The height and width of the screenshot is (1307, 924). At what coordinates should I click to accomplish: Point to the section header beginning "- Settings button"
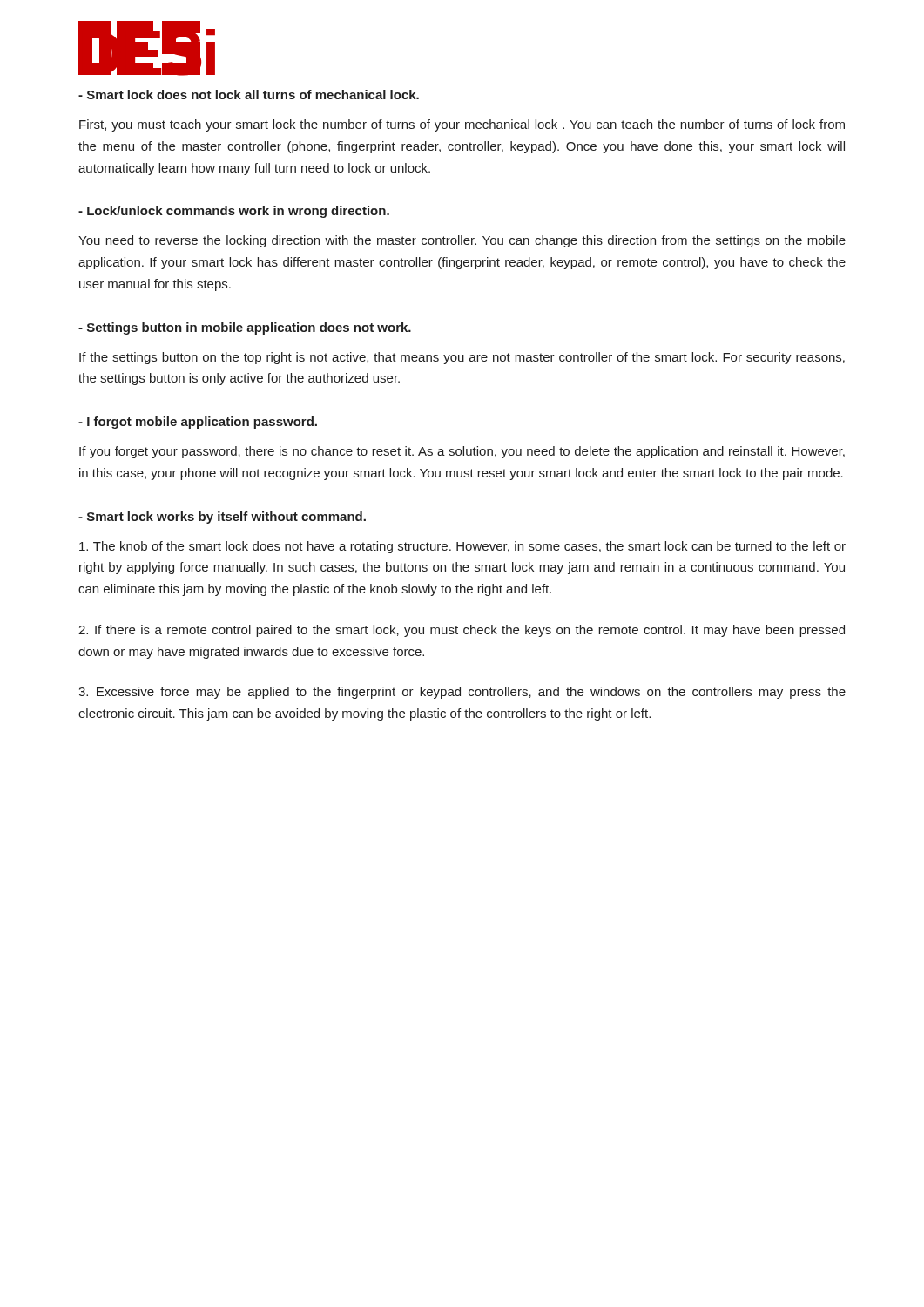pyautogui.click(x=245, y=327)
